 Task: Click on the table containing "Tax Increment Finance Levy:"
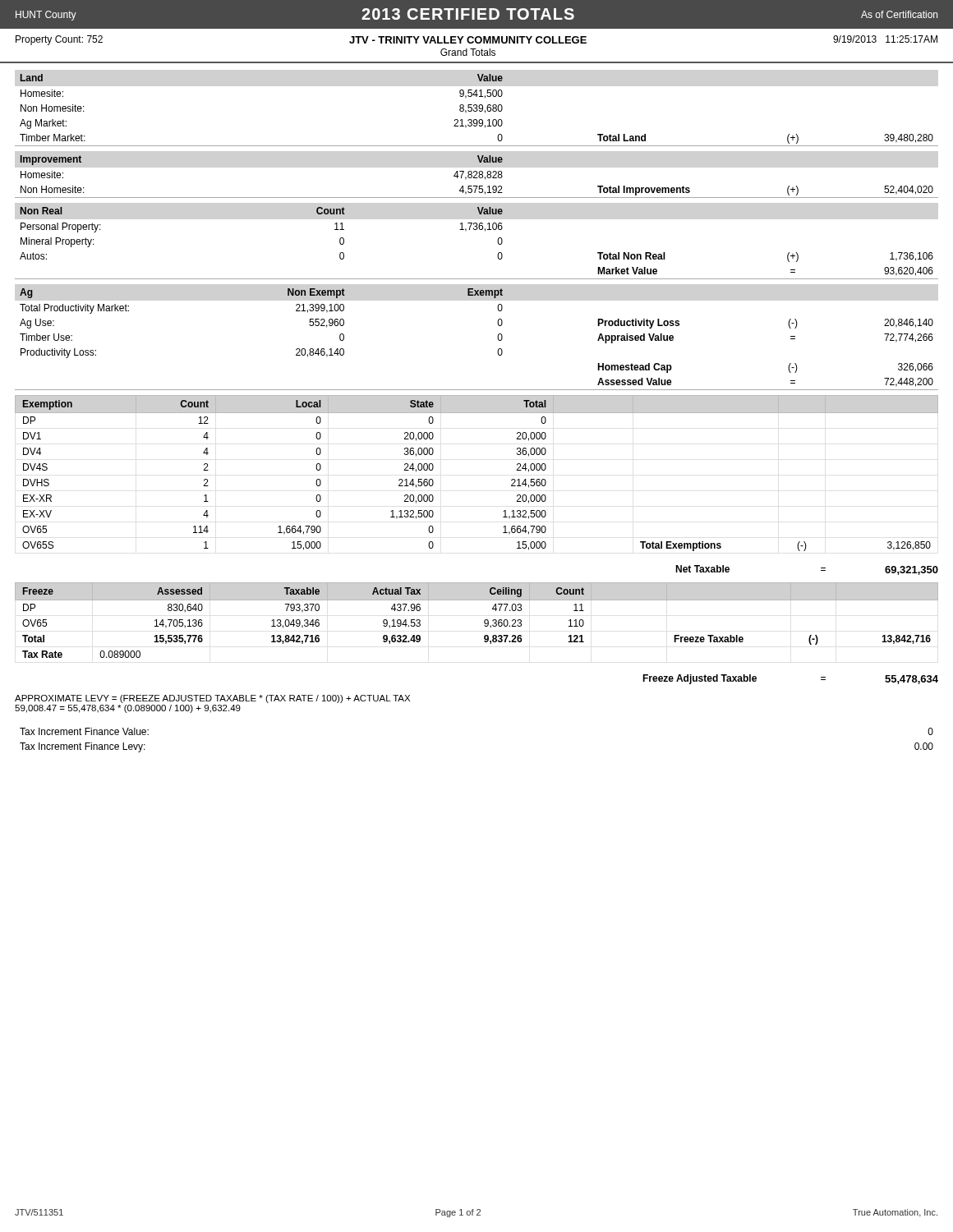[x=476, y=739]
